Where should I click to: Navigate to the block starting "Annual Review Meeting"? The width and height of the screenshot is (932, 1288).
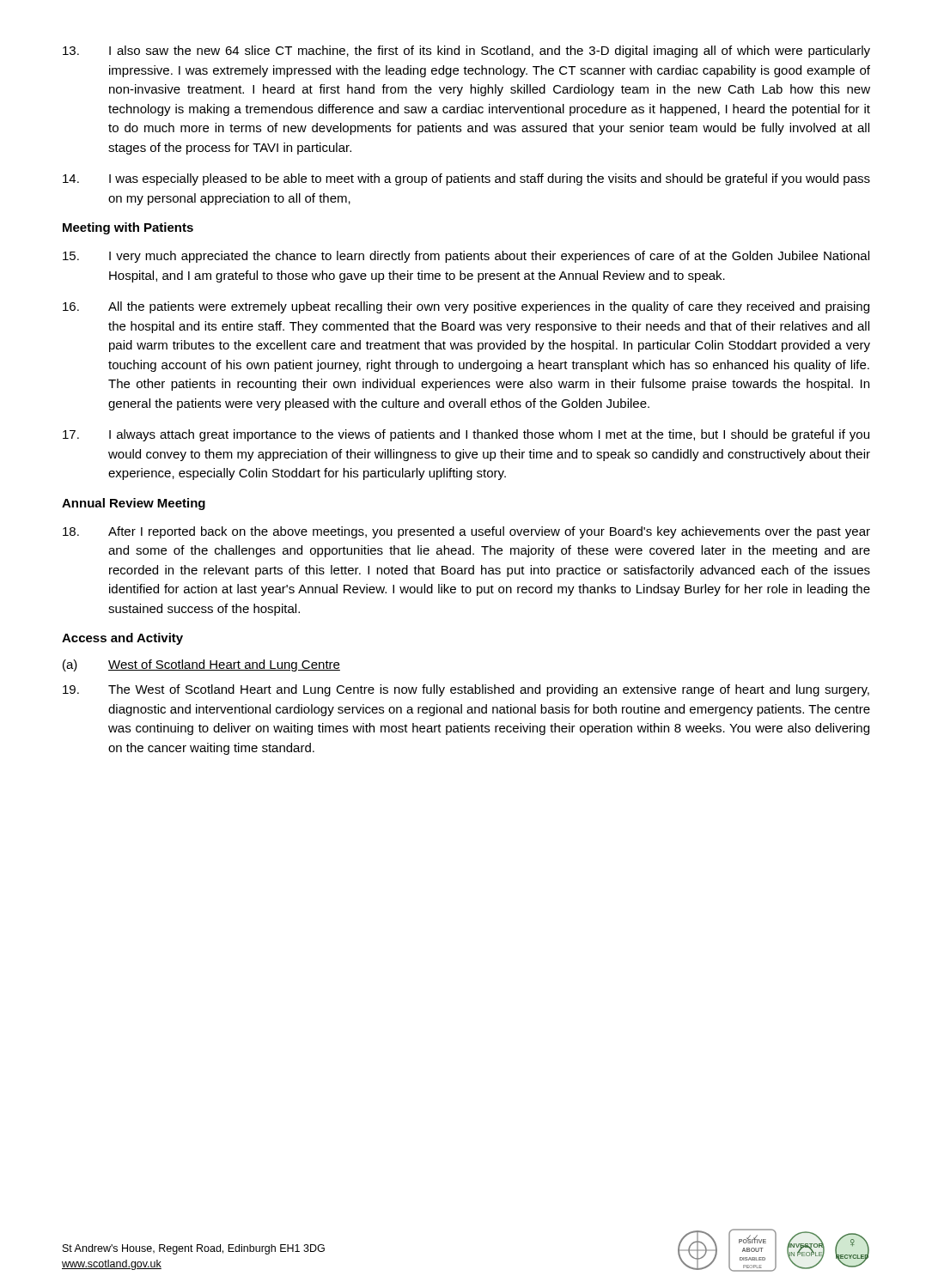click(x=134, y=502)
